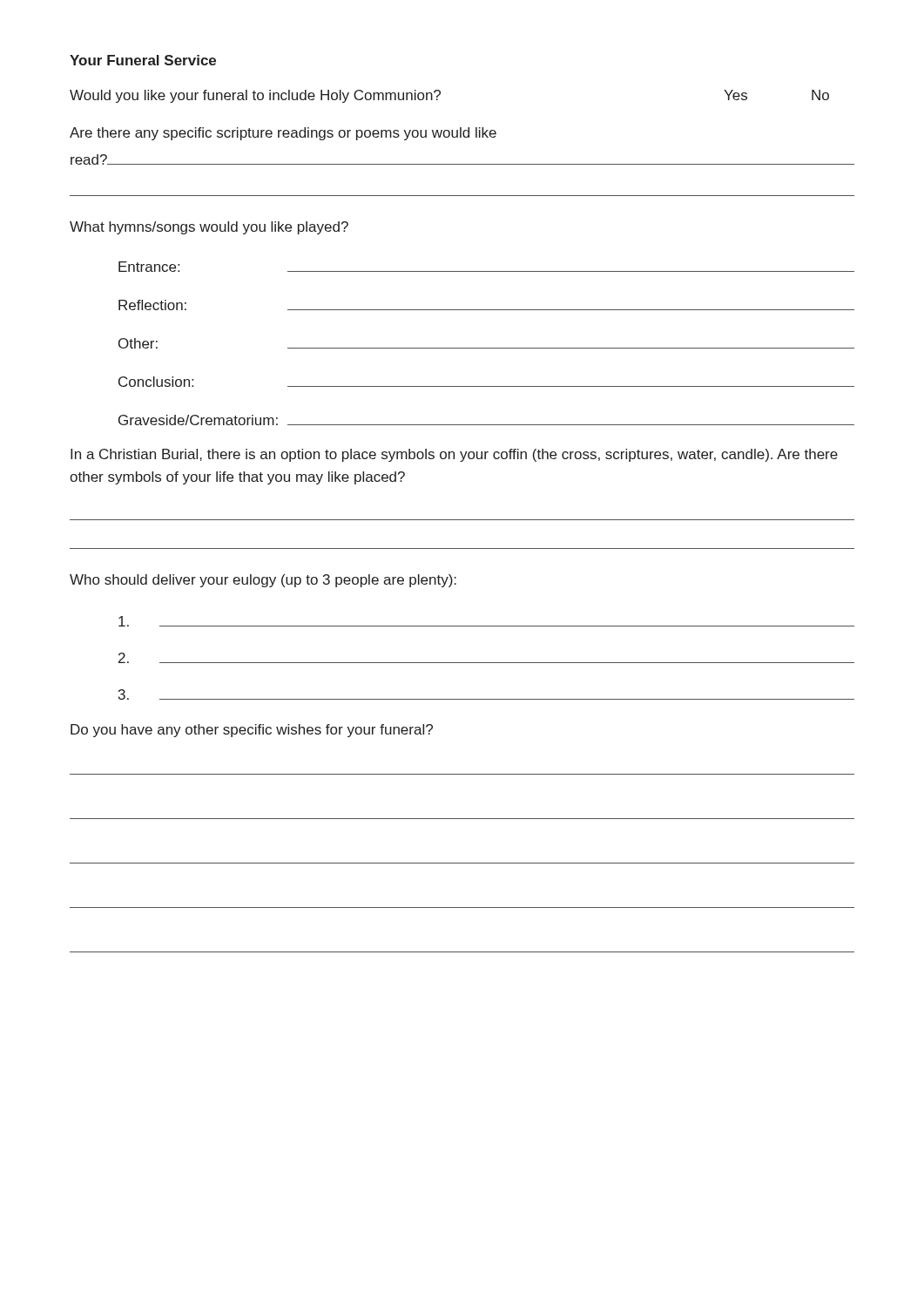924x1307 pixels.
Task: Point to the block beginning "Are there any specific scripture readings or poems"
Action: click(462, 159)
